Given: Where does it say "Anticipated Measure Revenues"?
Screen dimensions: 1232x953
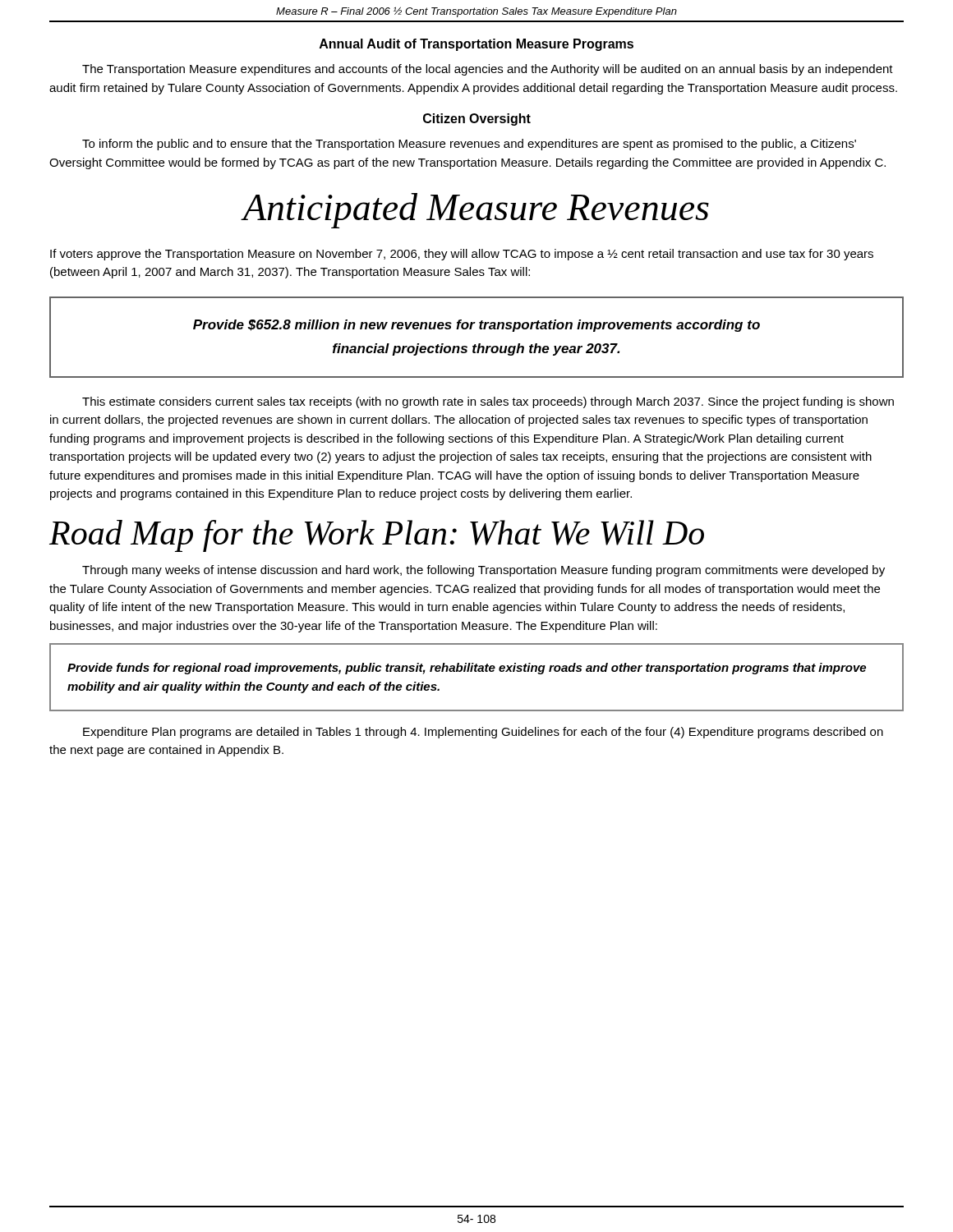Looking at the screenshot, I should (476, 207).
